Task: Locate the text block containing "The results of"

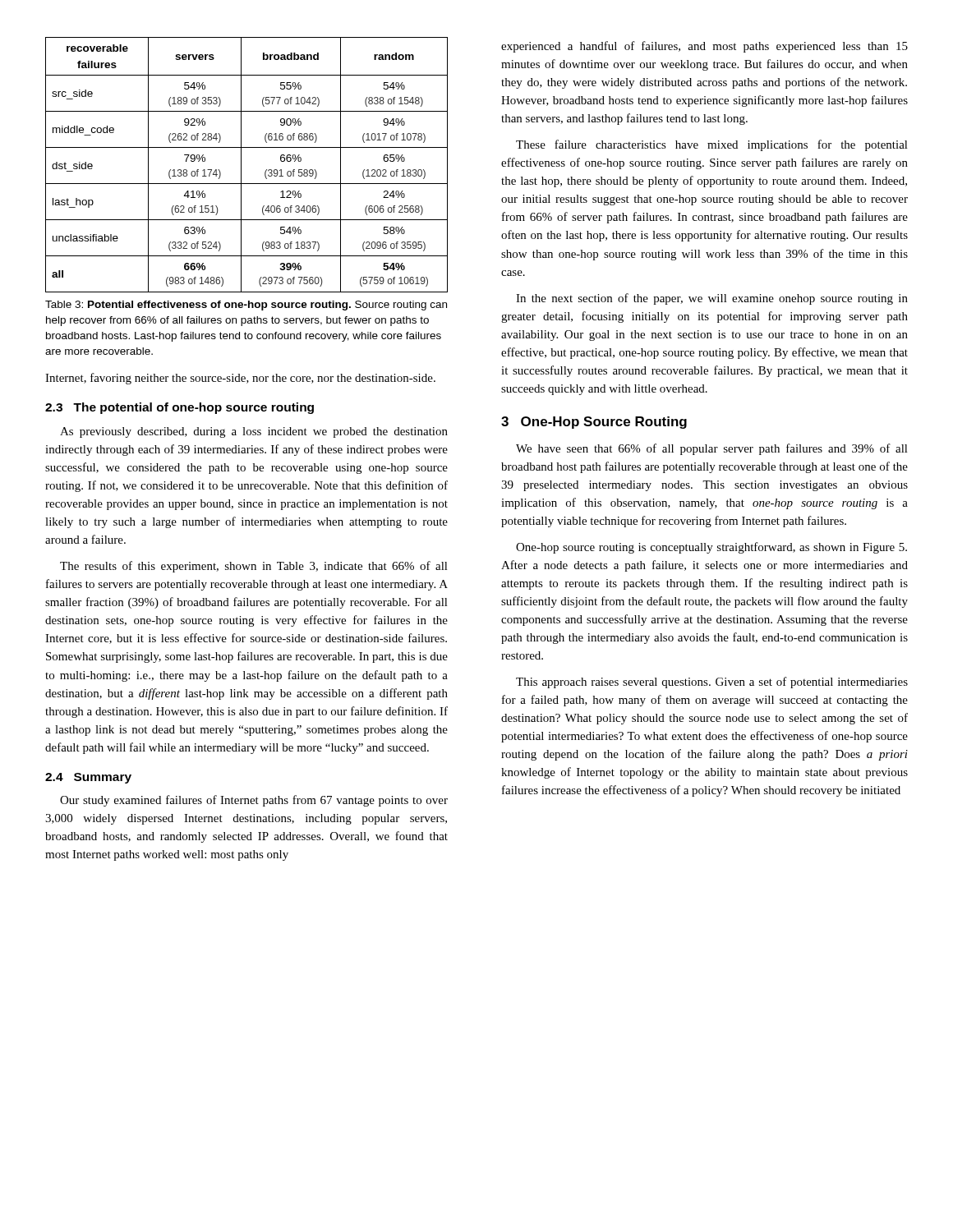Action: pyautogui.click(x=246, y=657)
